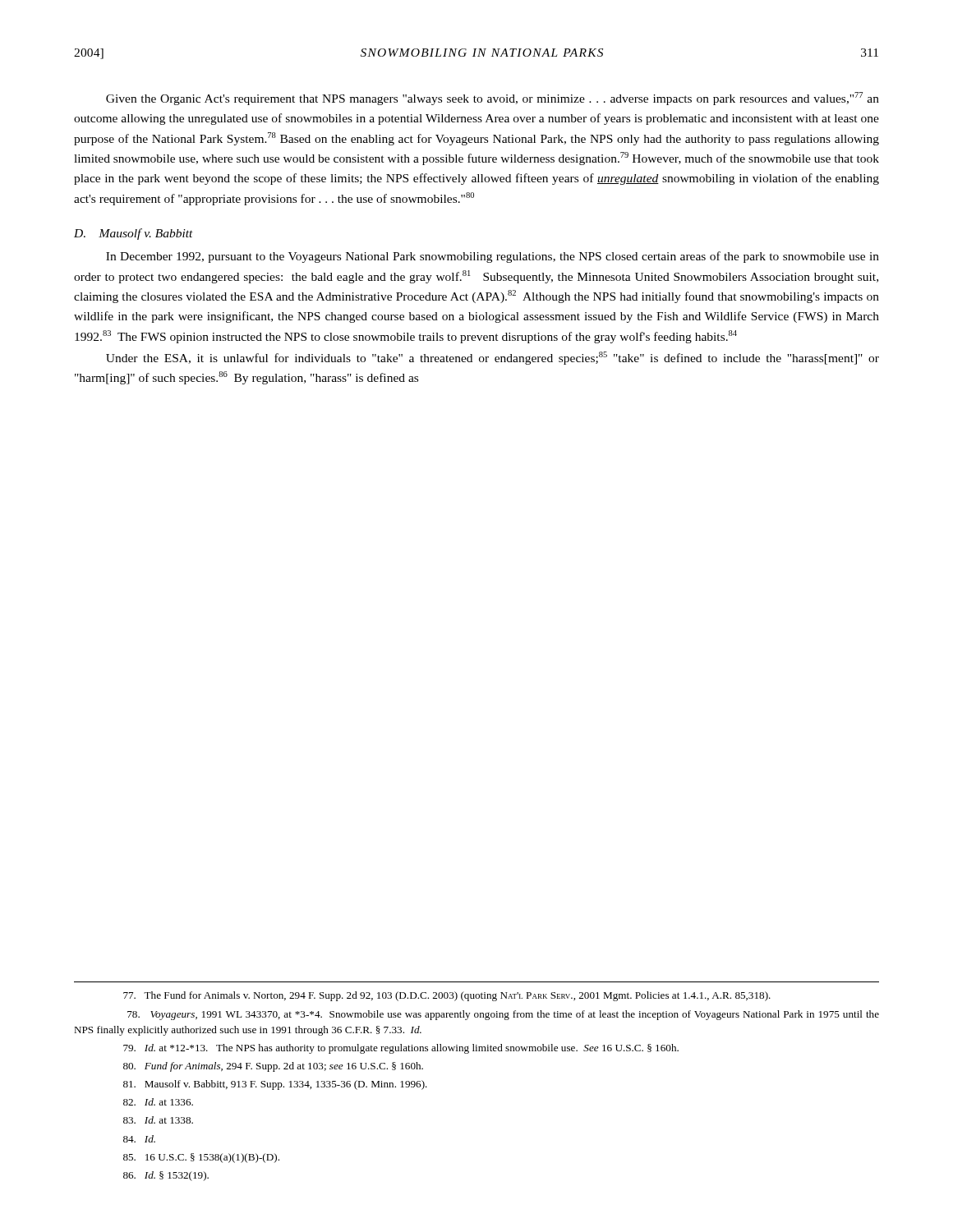This screenshot has height=1232, width=953.
Task: Point to the text block starting "The Fund for Animals v. Norton, 294 F."
Action: coord(436,995)
